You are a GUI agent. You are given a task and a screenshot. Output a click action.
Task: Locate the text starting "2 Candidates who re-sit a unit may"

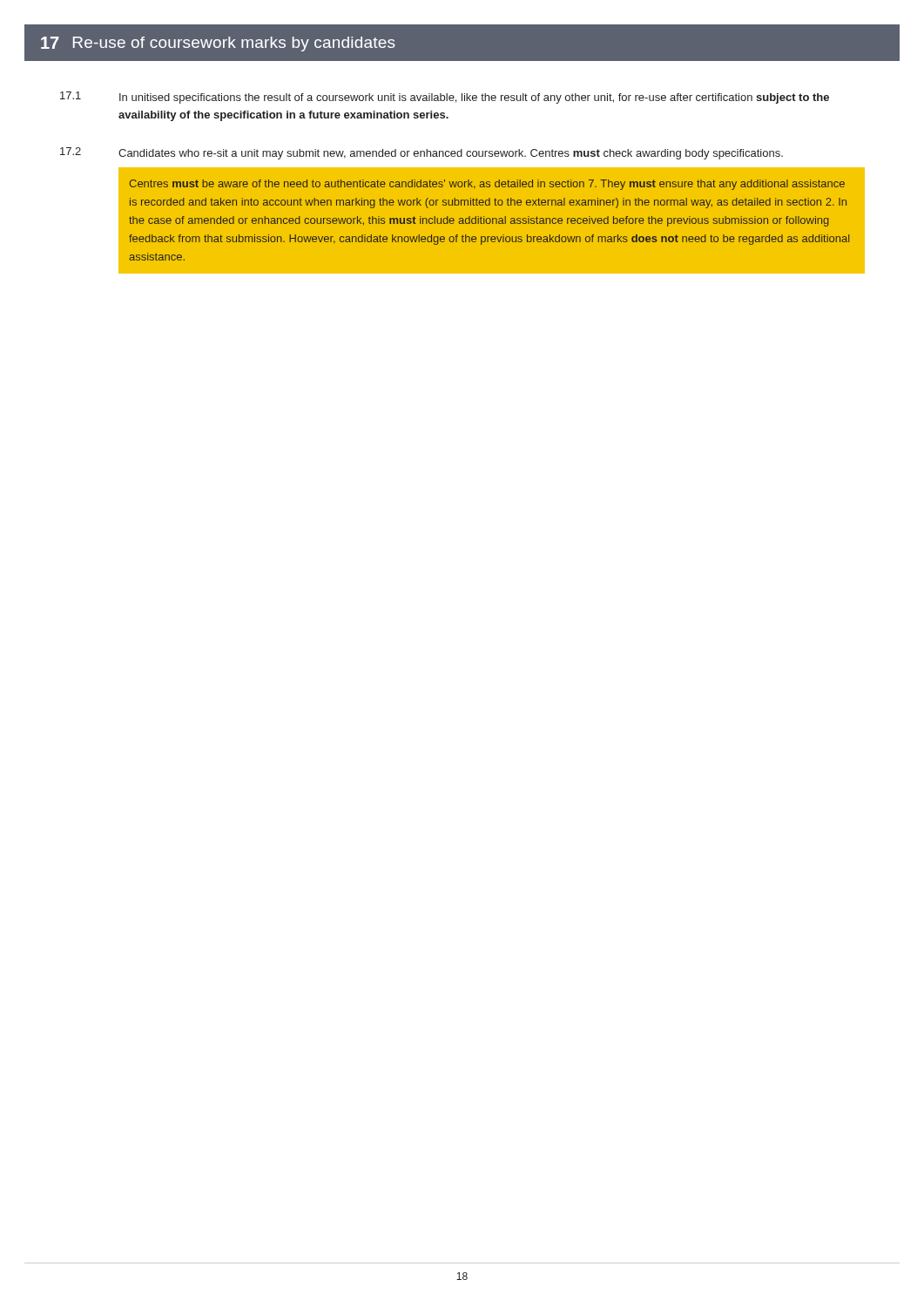click(462, 154)
